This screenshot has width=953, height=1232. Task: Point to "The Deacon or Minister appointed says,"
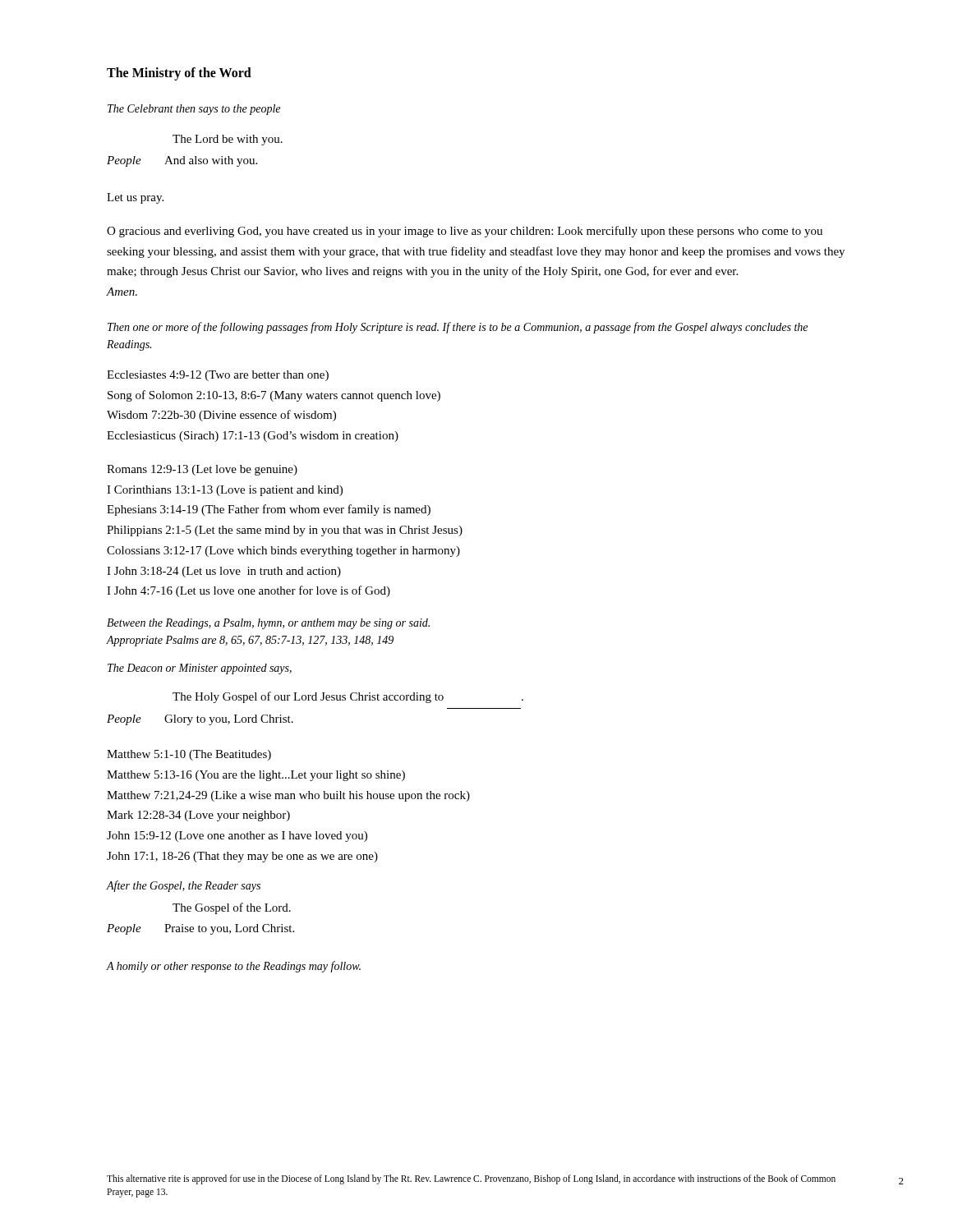point(199,668)
